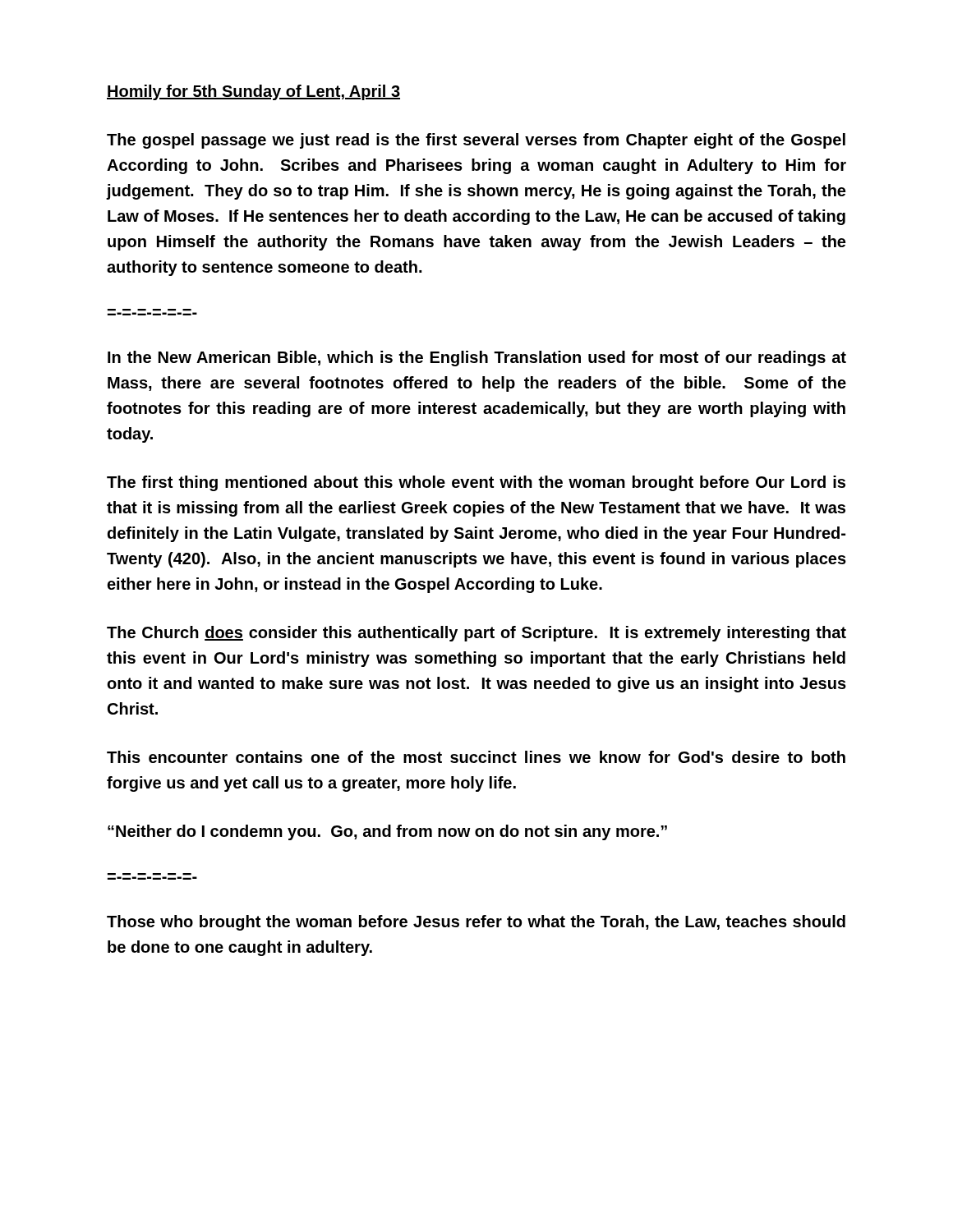Click on the element starting "“Neither do I"
953x1232 pixels.
[388, 831]
